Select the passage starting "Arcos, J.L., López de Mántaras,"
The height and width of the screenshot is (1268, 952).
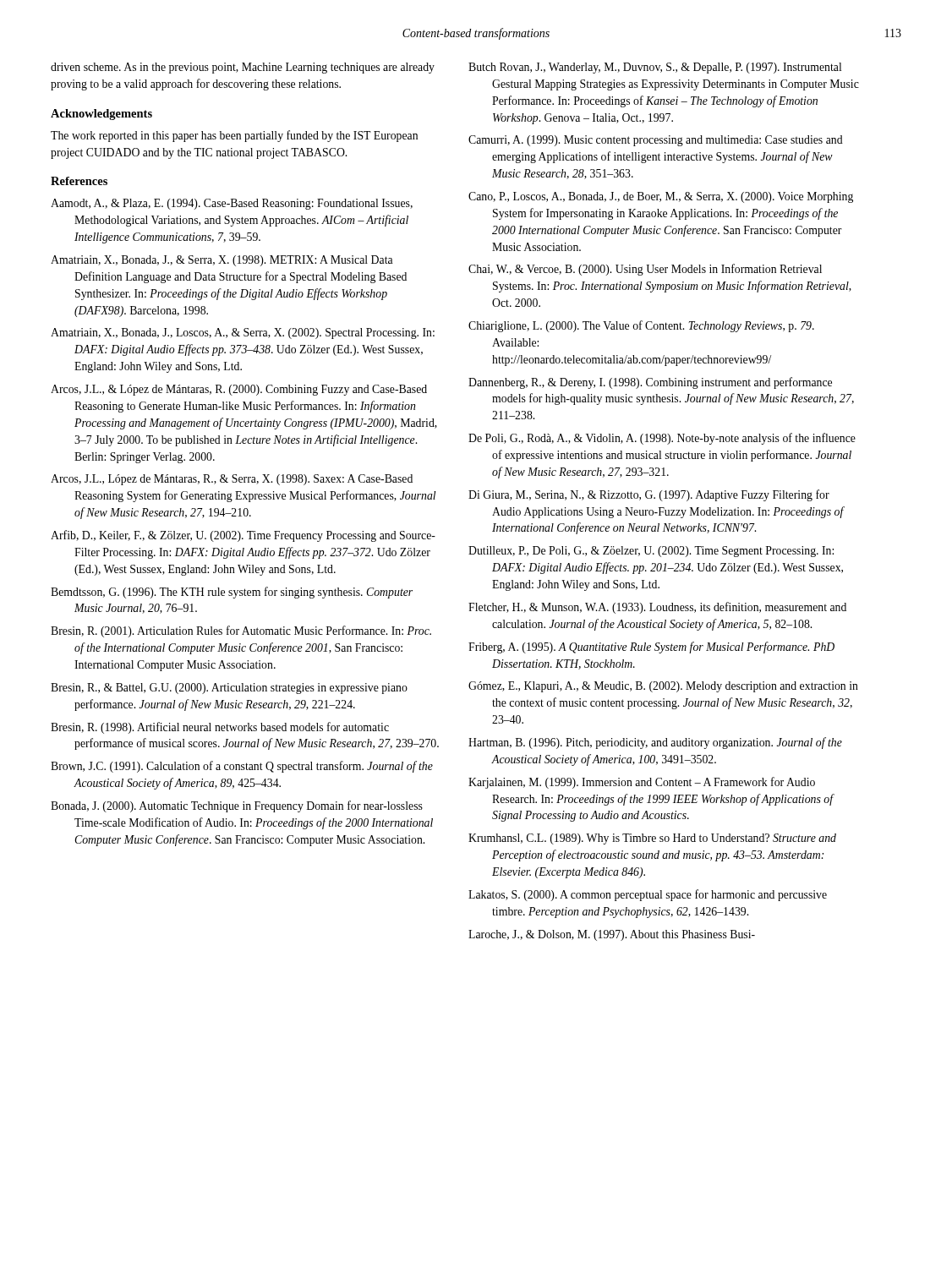pos(243,496)
